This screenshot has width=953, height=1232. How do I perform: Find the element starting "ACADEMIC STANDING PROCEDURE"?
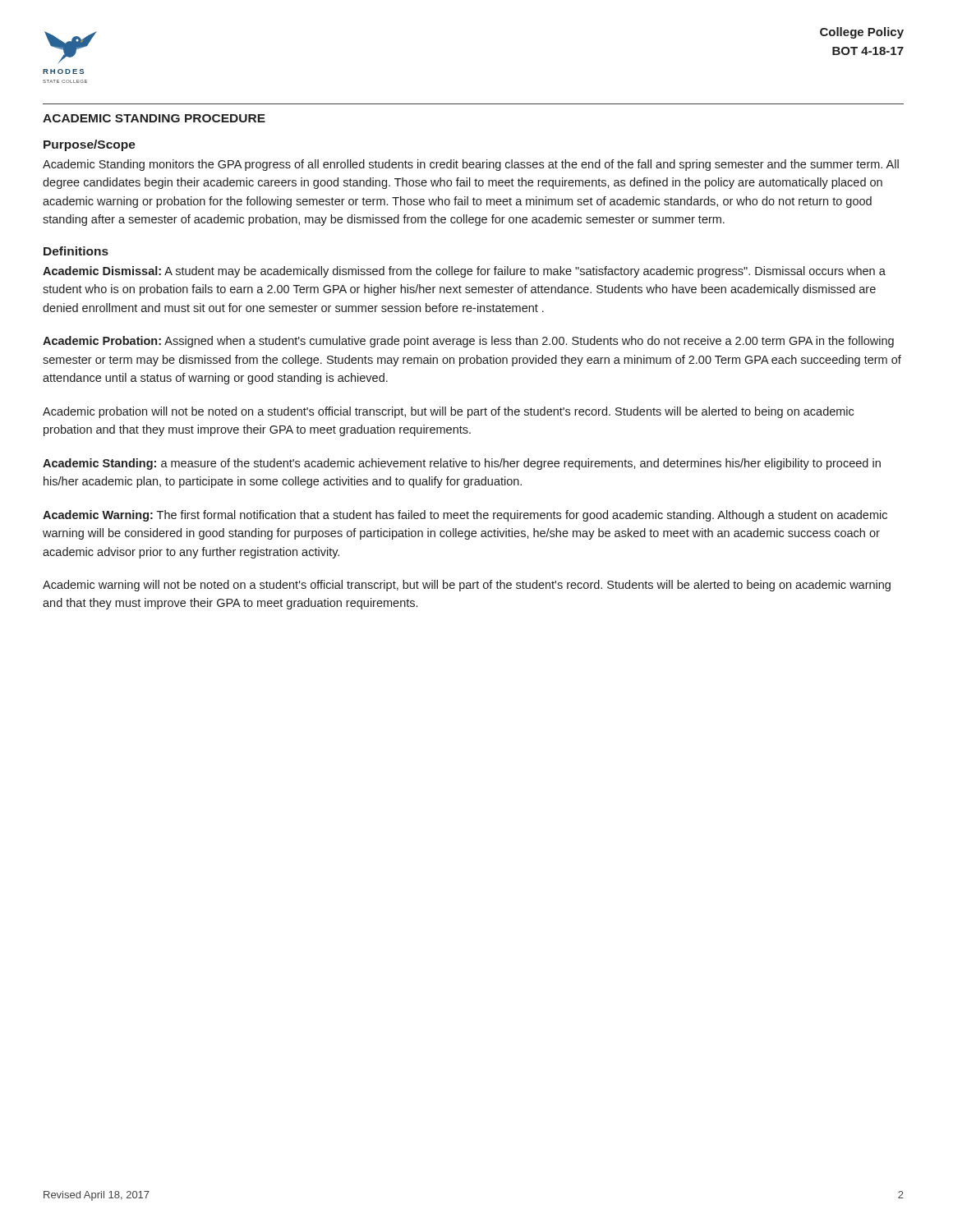click(x=154, y=118)
